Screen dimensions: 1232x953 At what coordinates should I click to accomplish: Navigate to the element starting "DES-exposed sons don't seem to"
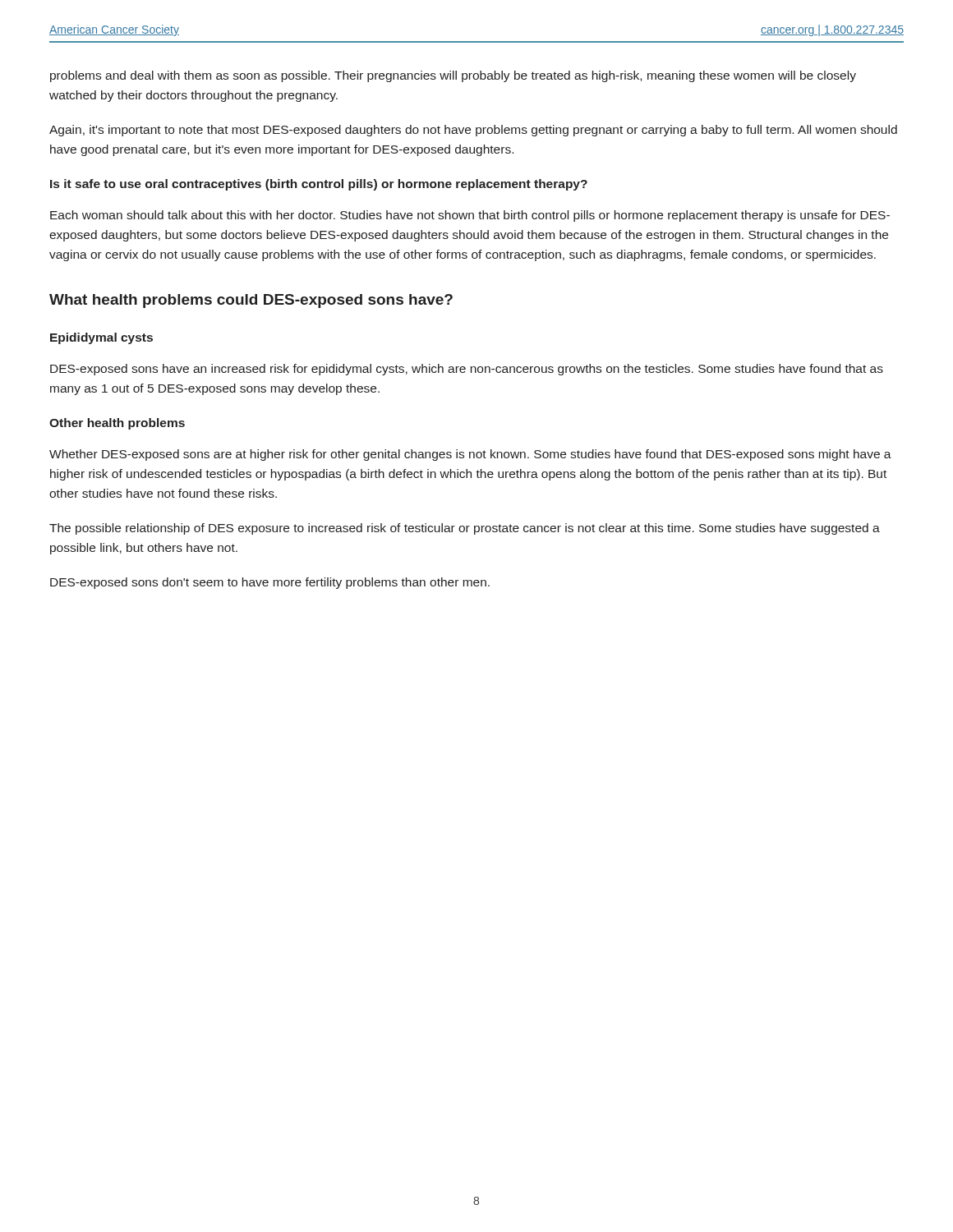(x=270, y=582)
